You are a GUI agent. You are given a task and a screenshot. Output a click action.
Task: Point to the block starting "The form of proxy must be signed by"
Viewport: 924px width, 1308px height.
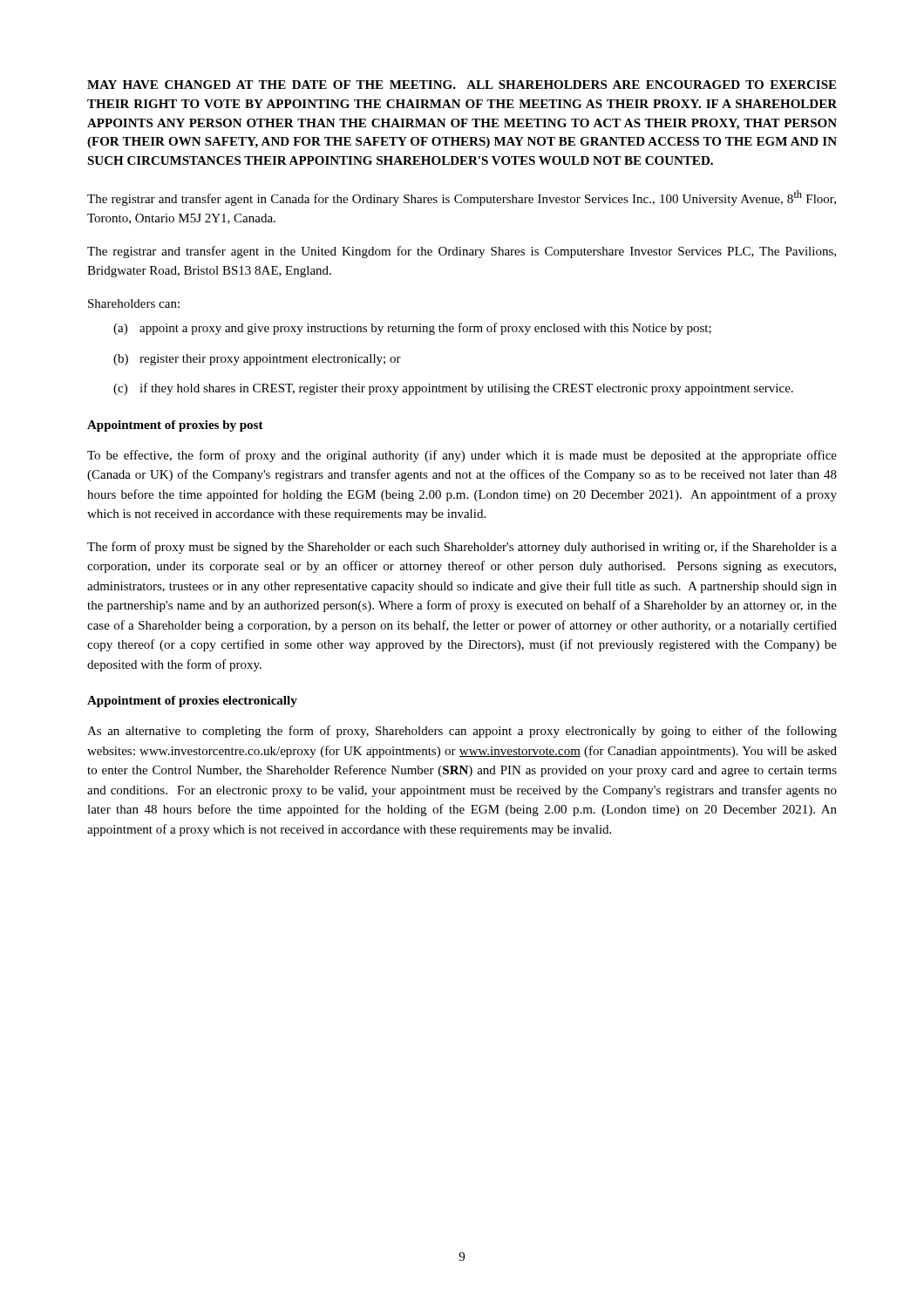pos(462,606)
